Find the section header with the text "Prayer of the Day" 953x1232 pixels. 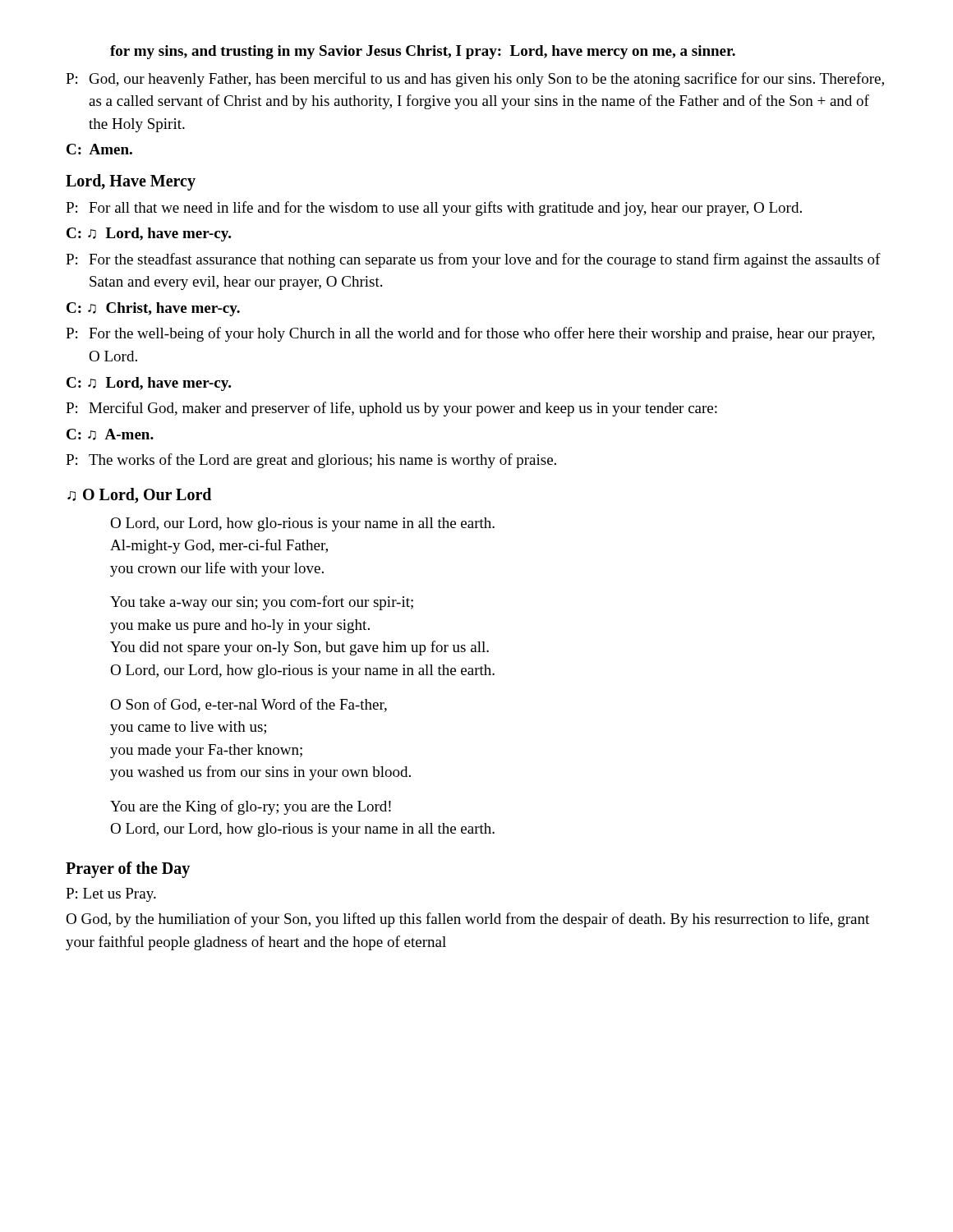point(128,868)
